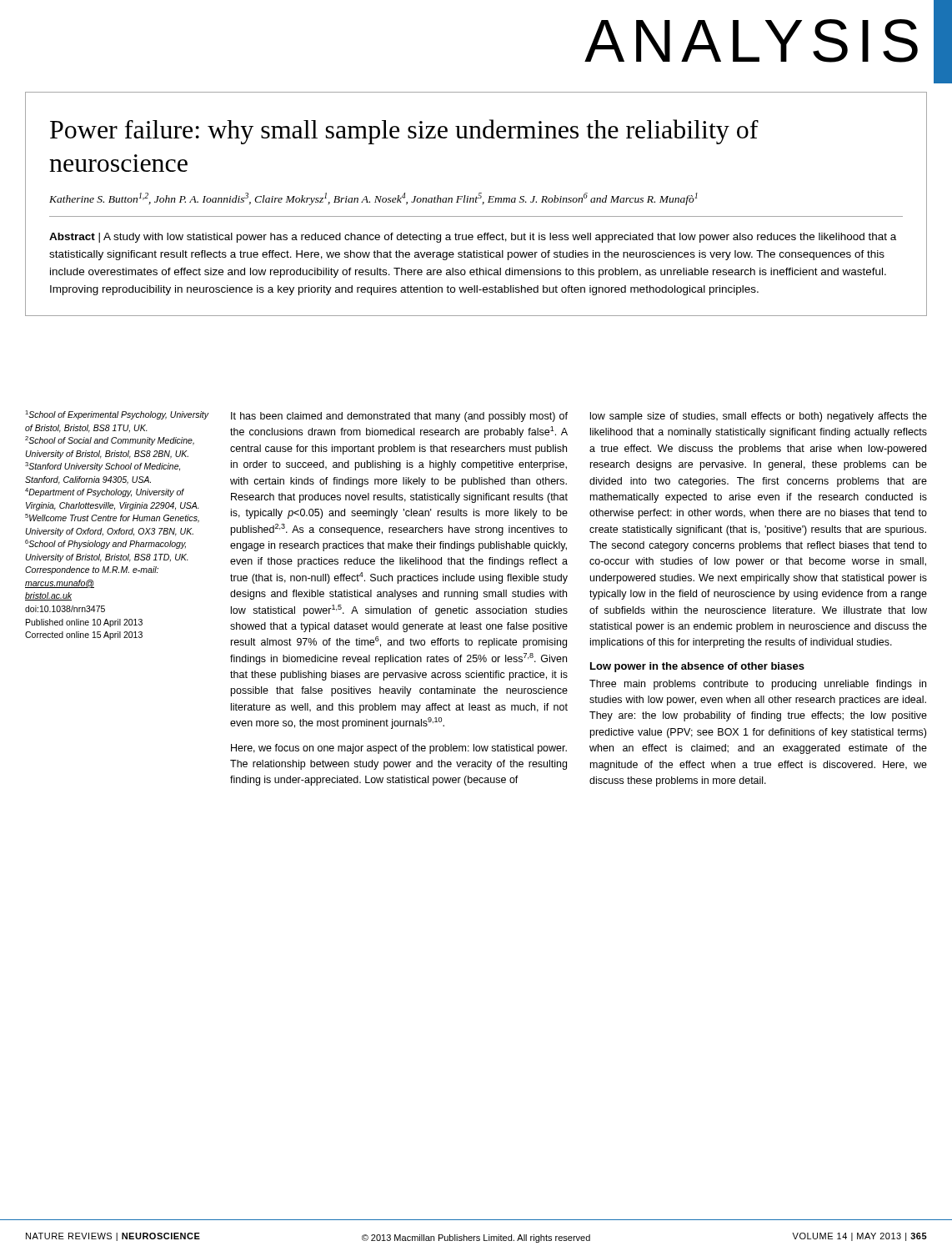This screenshot has width=952, height=1251.
Task: Locate the block of text that opens with "Abstract | A study"
Action: tap(473, 263)
